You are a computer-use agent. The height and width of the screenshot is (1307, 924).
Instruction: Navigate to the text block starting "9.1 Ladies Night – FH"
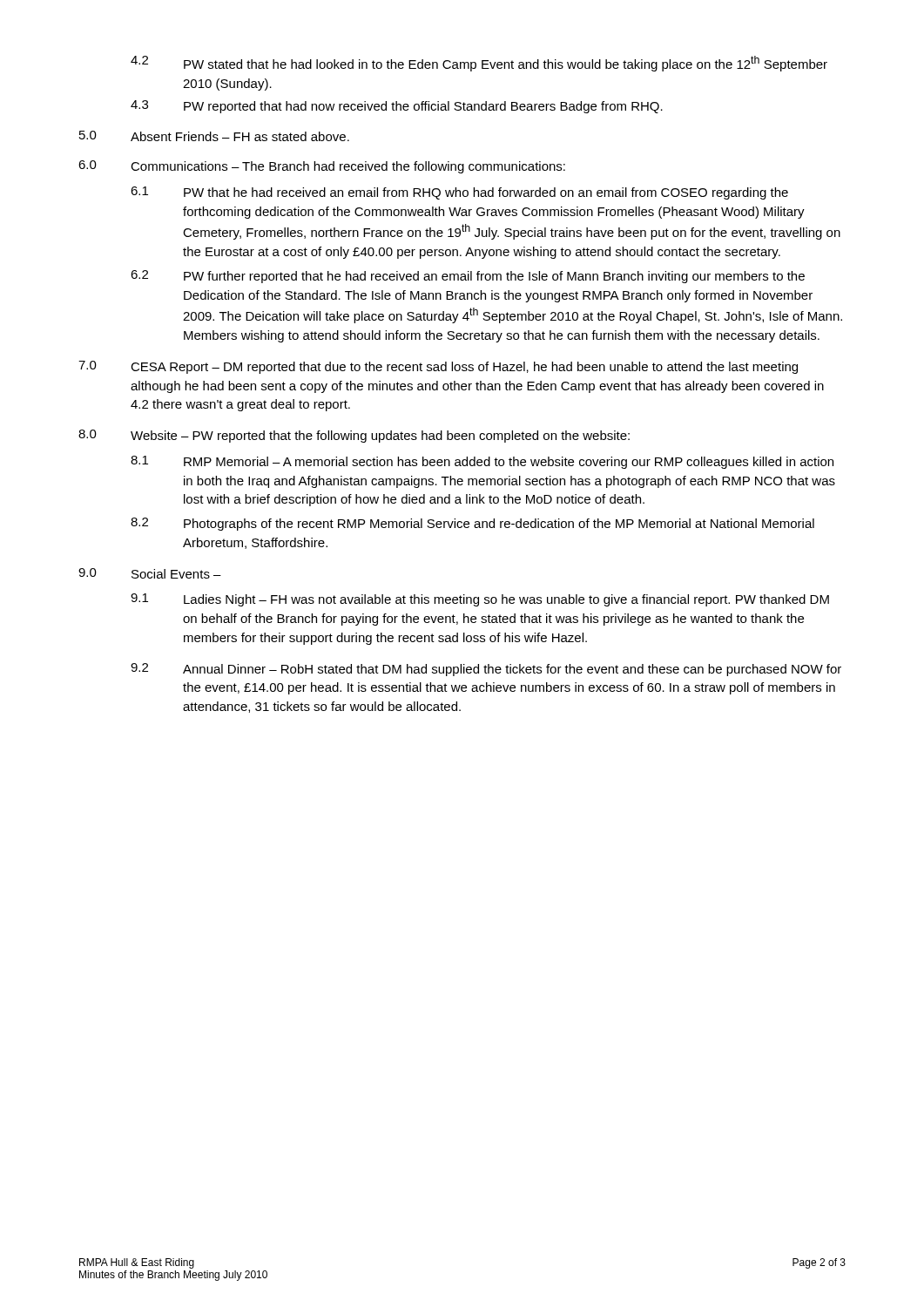pos(488,619)
